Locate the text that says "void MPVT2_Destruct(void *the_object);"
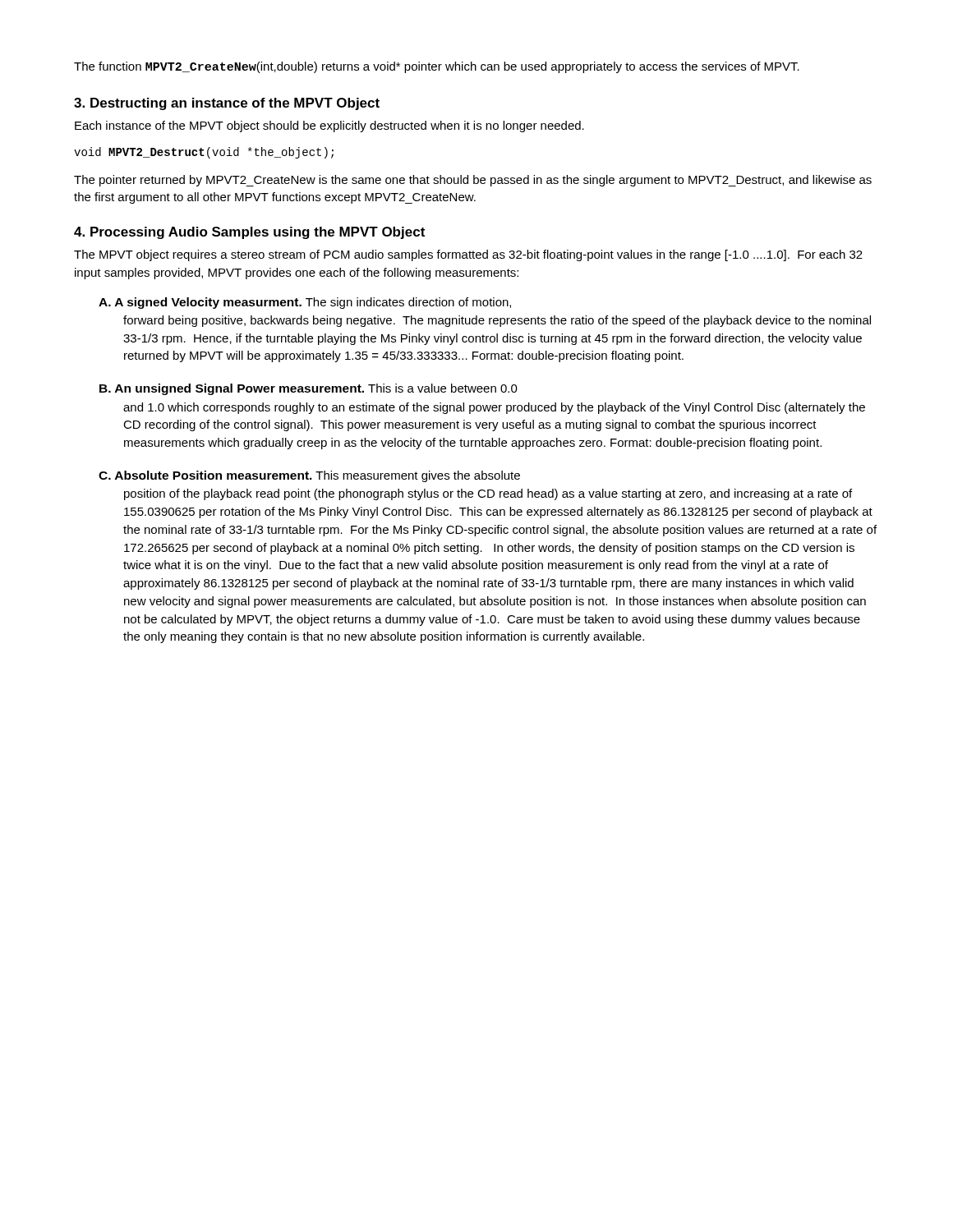The height and width of the screenshot is (1232, 953). click(205, 152)
